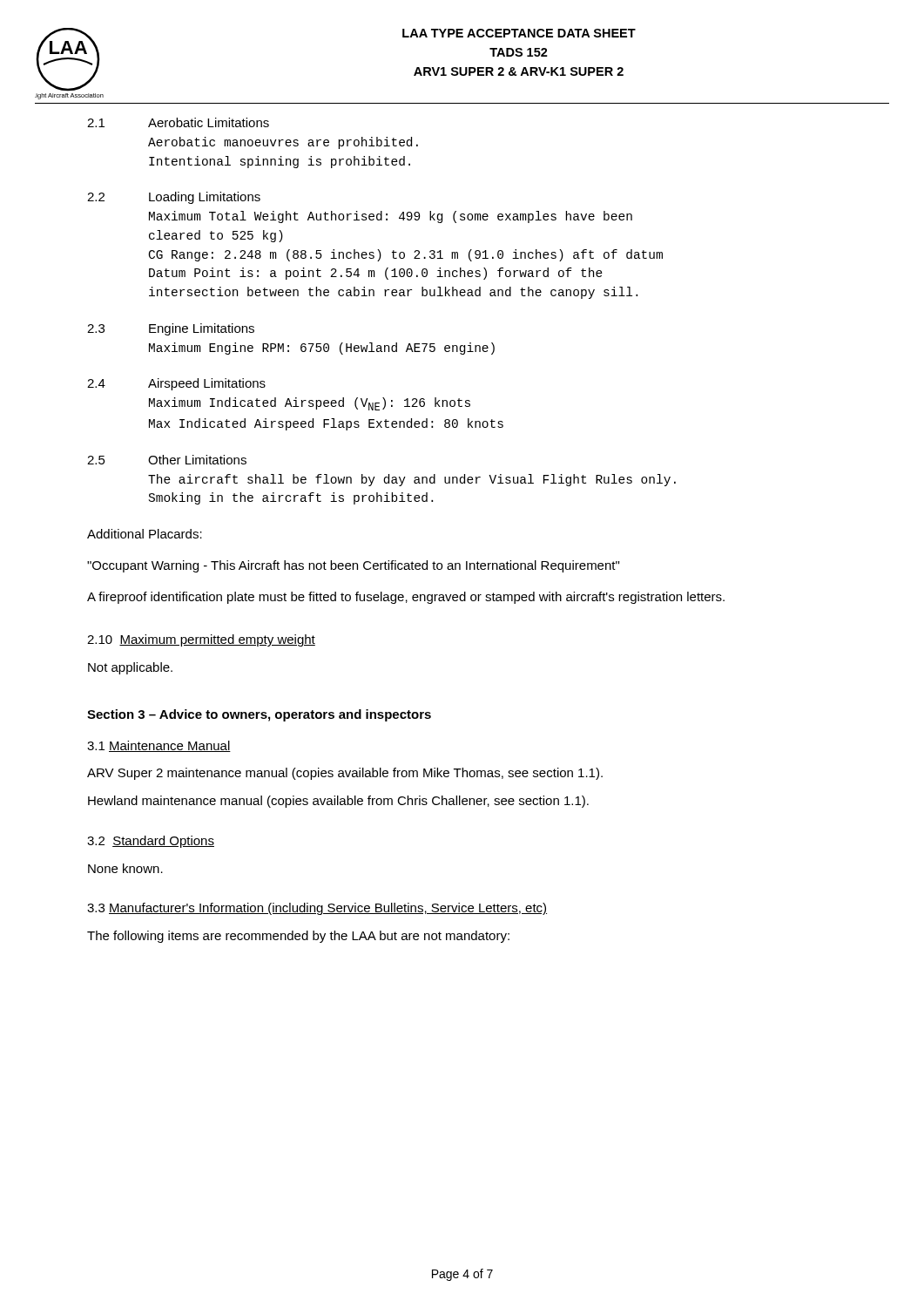This screenshot has width=924, height=1307.
Task: Point to the passage starting ""Occupant Warning - This Aircraft"
Action: [x=354, y=565]
